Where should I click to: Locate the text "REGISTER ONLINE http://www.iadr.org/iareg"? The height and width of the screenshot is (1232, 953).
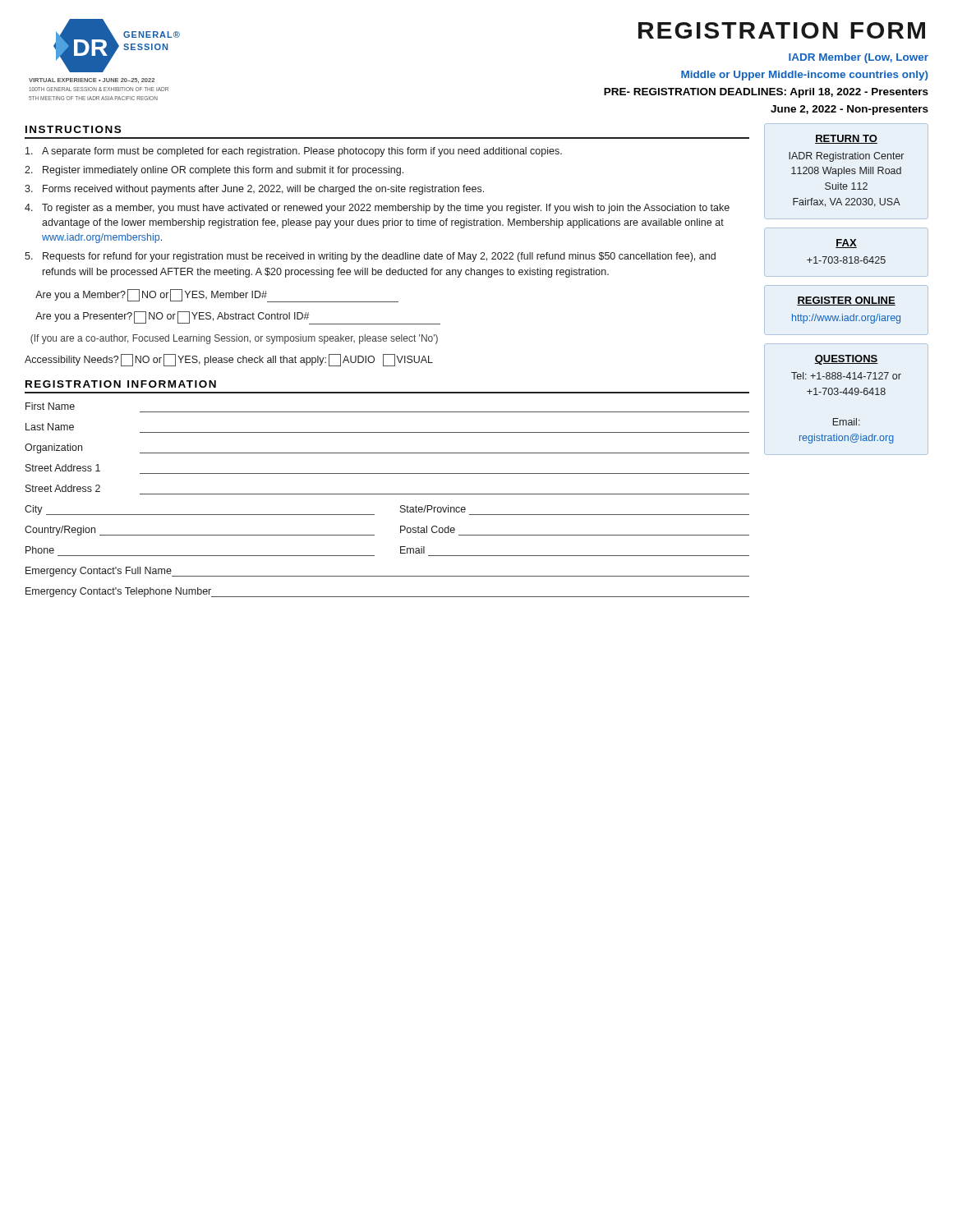[x=846, y=310]
